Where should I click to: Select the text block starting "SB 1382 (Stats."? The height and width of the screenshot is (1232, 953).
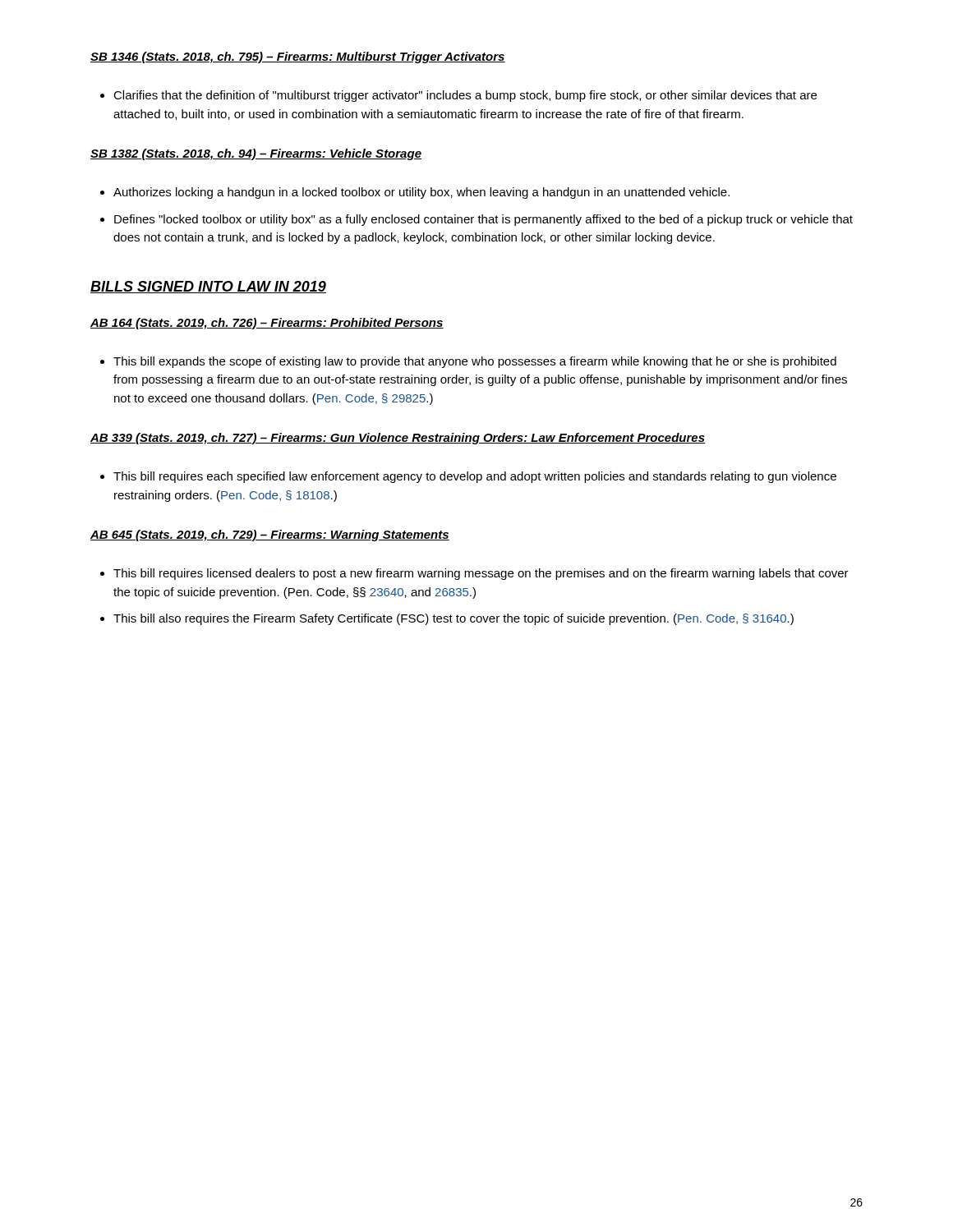256,153
